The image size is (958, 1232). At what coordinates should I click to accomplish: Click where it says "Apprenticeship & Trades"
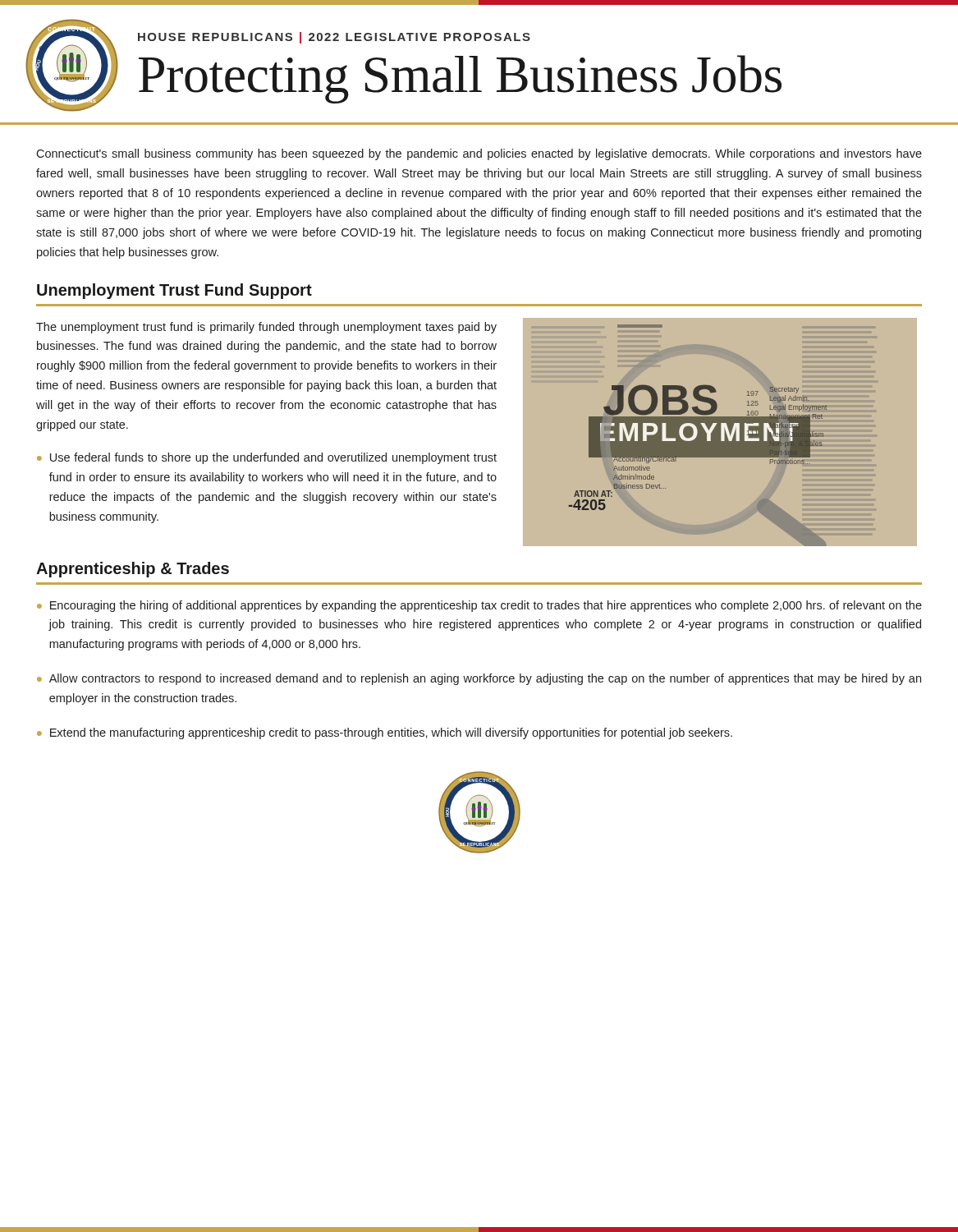(x=133, y=568)
